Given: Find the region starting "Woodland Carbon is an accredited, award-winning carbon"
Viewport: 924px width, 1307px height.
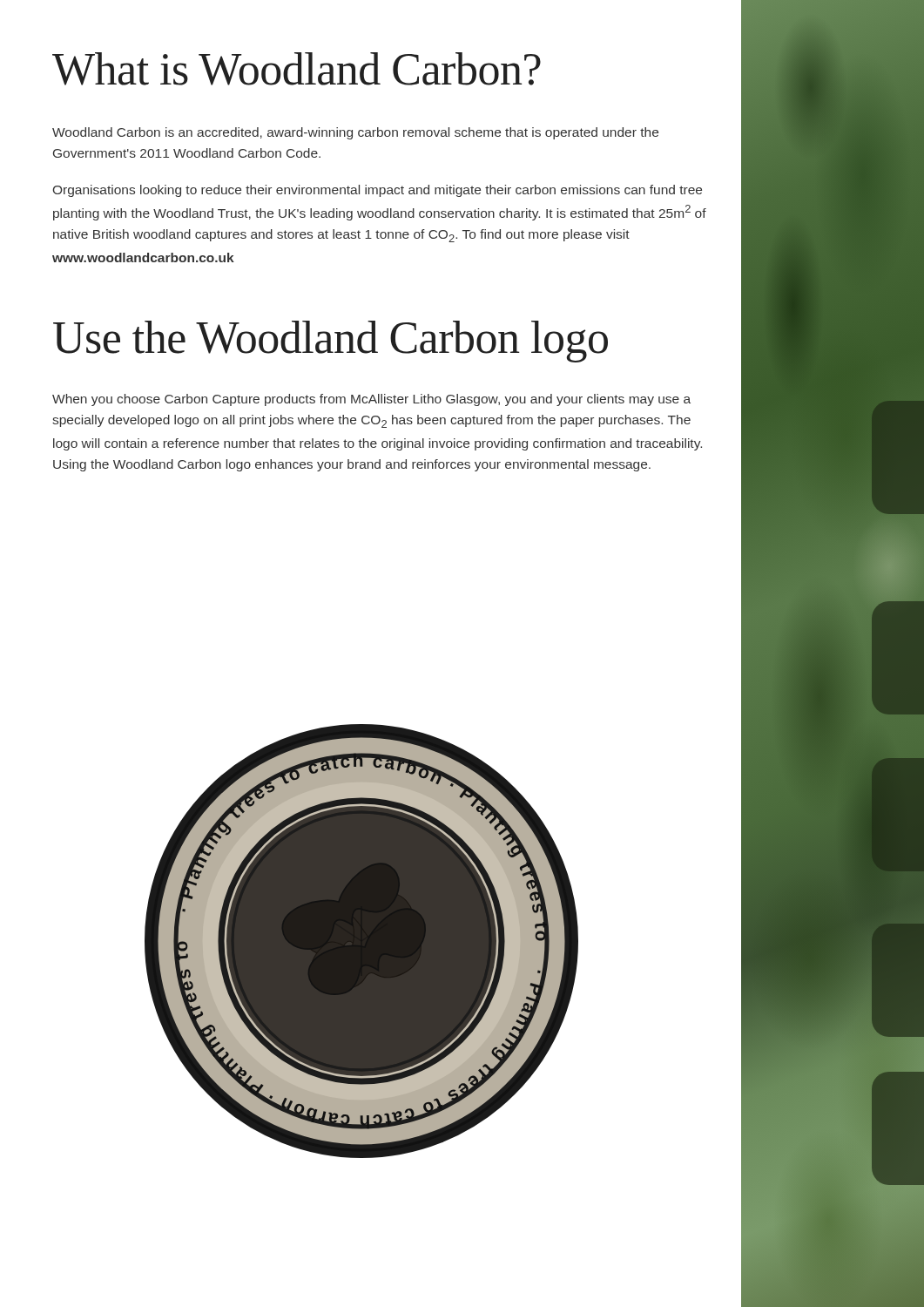Looking at the screenshot, I should click(383, 143).
